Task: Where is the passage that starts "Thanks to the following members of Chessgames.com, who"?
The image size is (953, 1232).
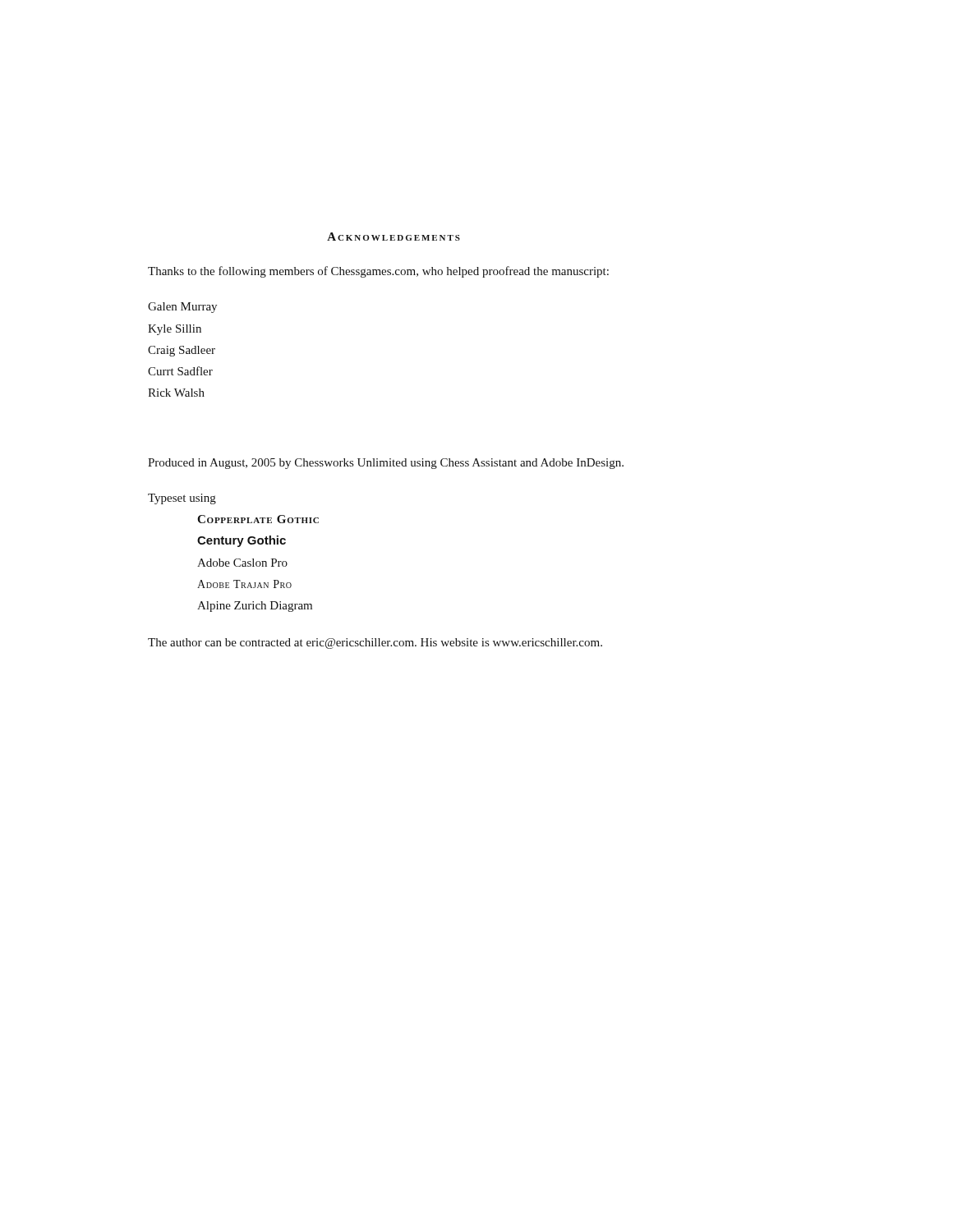Action: pos(379,271)
